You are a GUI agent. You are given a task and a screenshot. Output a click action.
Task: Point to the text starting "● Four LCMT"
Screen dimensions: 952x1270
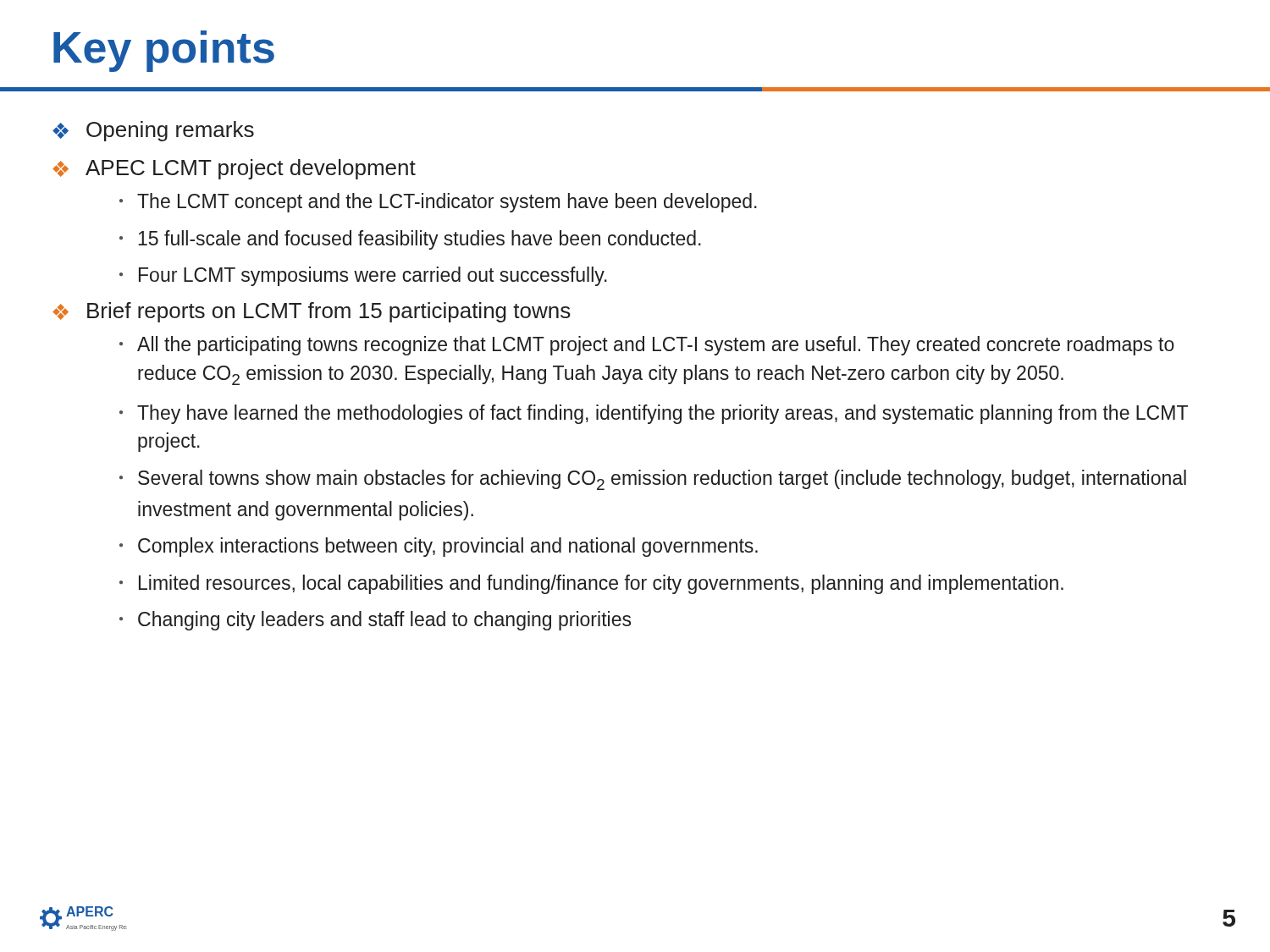[363, 276]
